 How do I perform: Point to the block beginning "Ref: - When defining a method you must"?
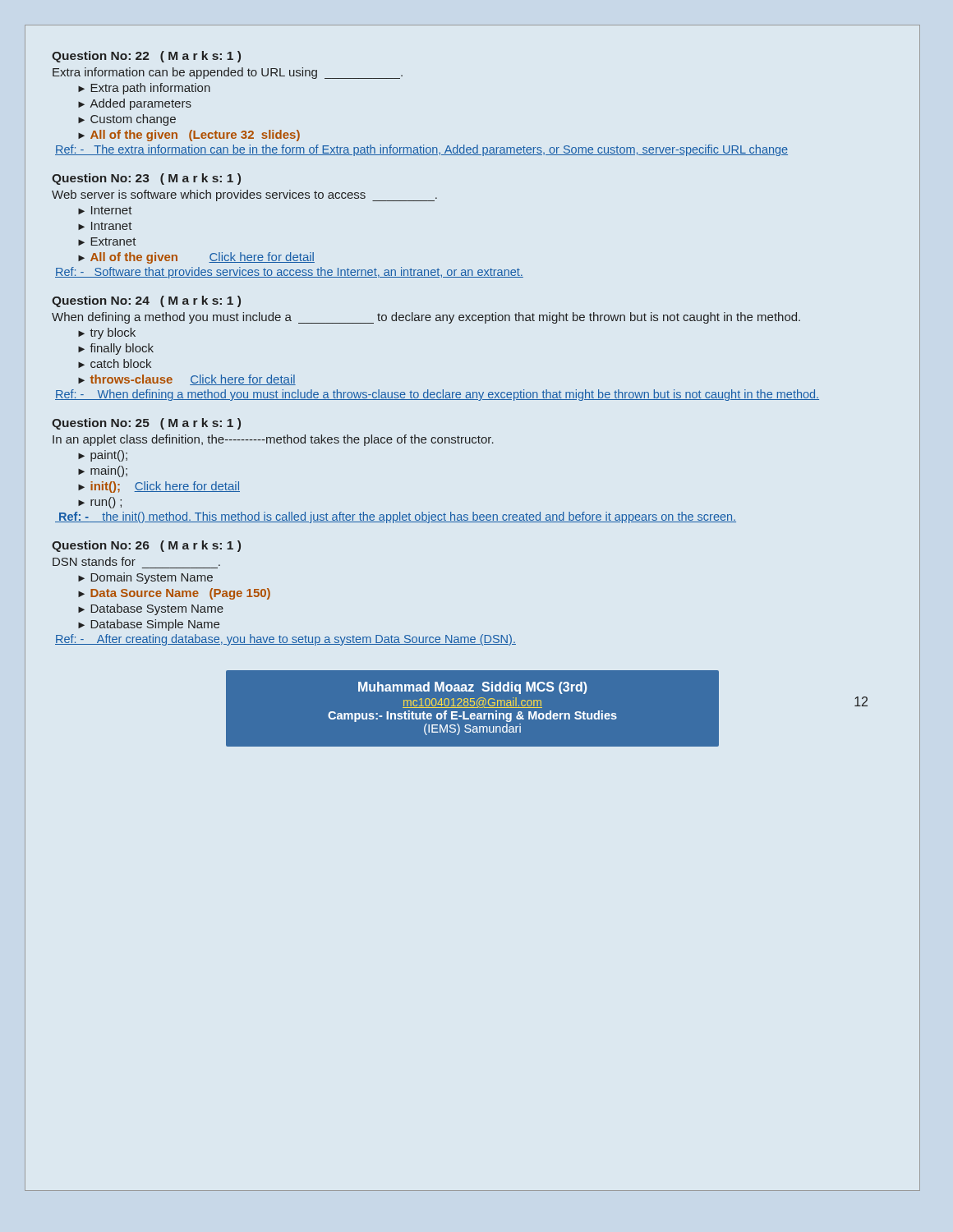click(x=437, y=394)
